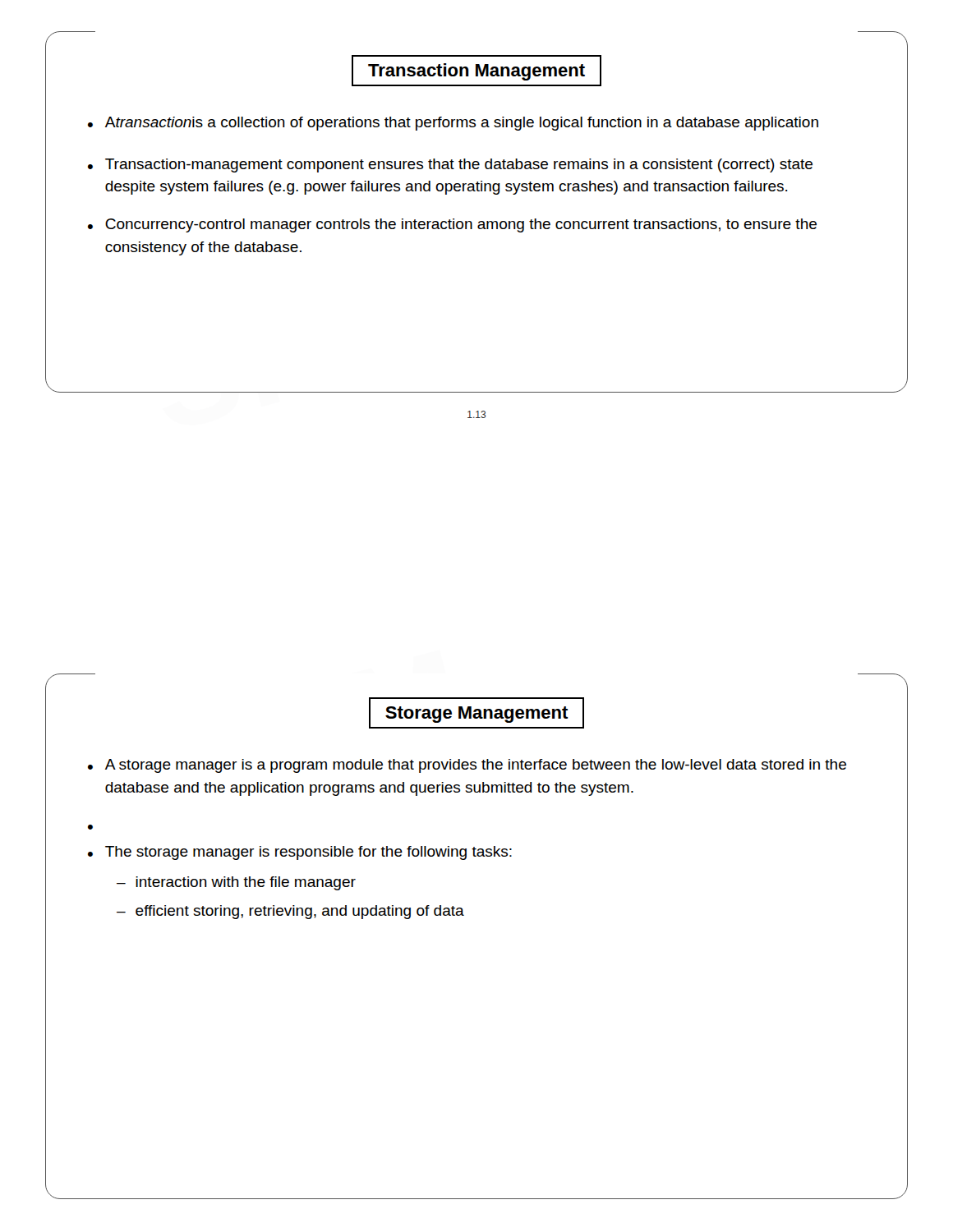Navigate to the text block starting "Concurrency-control manager controls the interaction among"
The height and width of the screenshot is (1232, 953).
tap(461, 235)
